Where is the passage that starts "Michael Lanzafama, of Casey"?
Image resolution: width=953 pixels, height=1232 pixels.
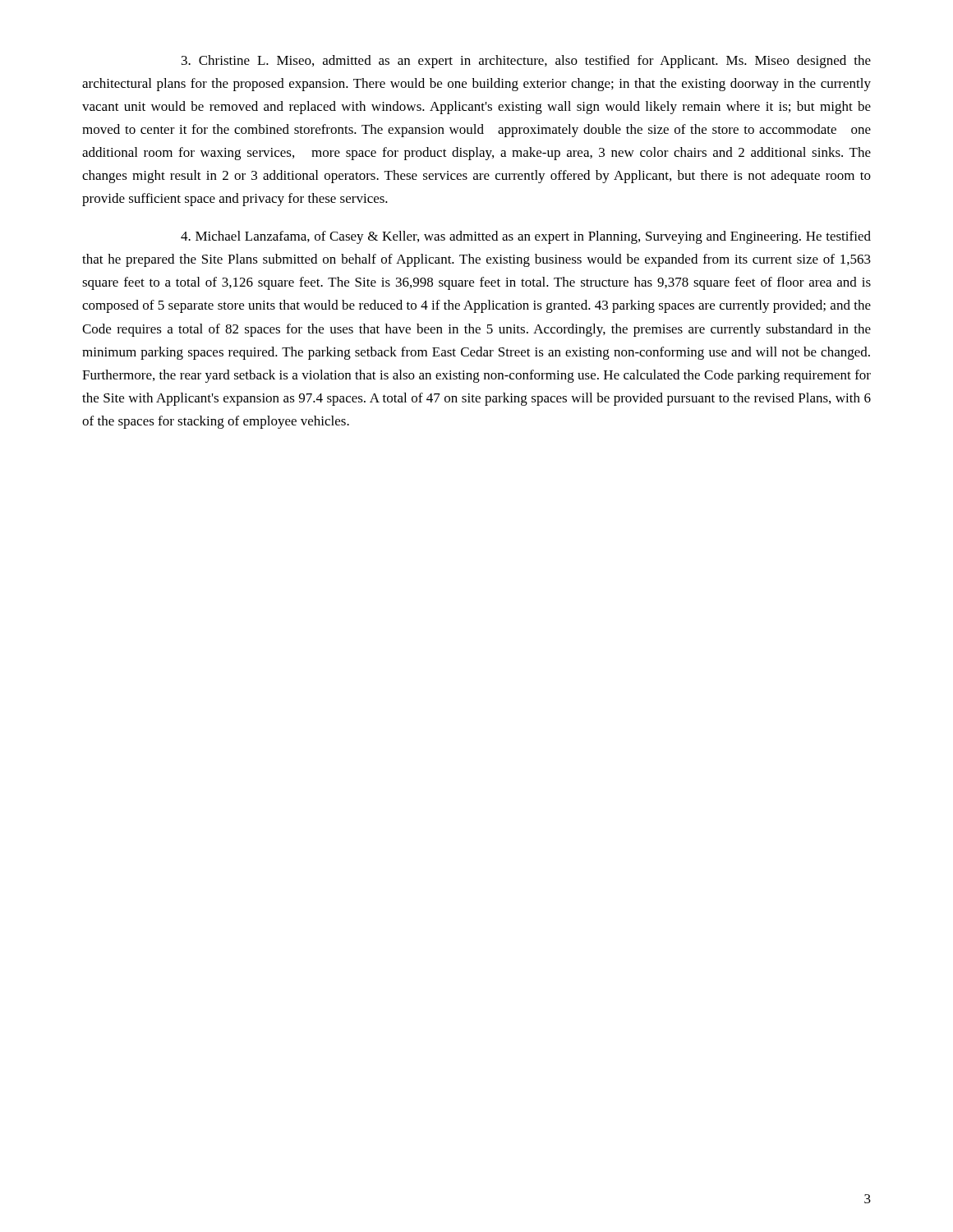point(476,329)
